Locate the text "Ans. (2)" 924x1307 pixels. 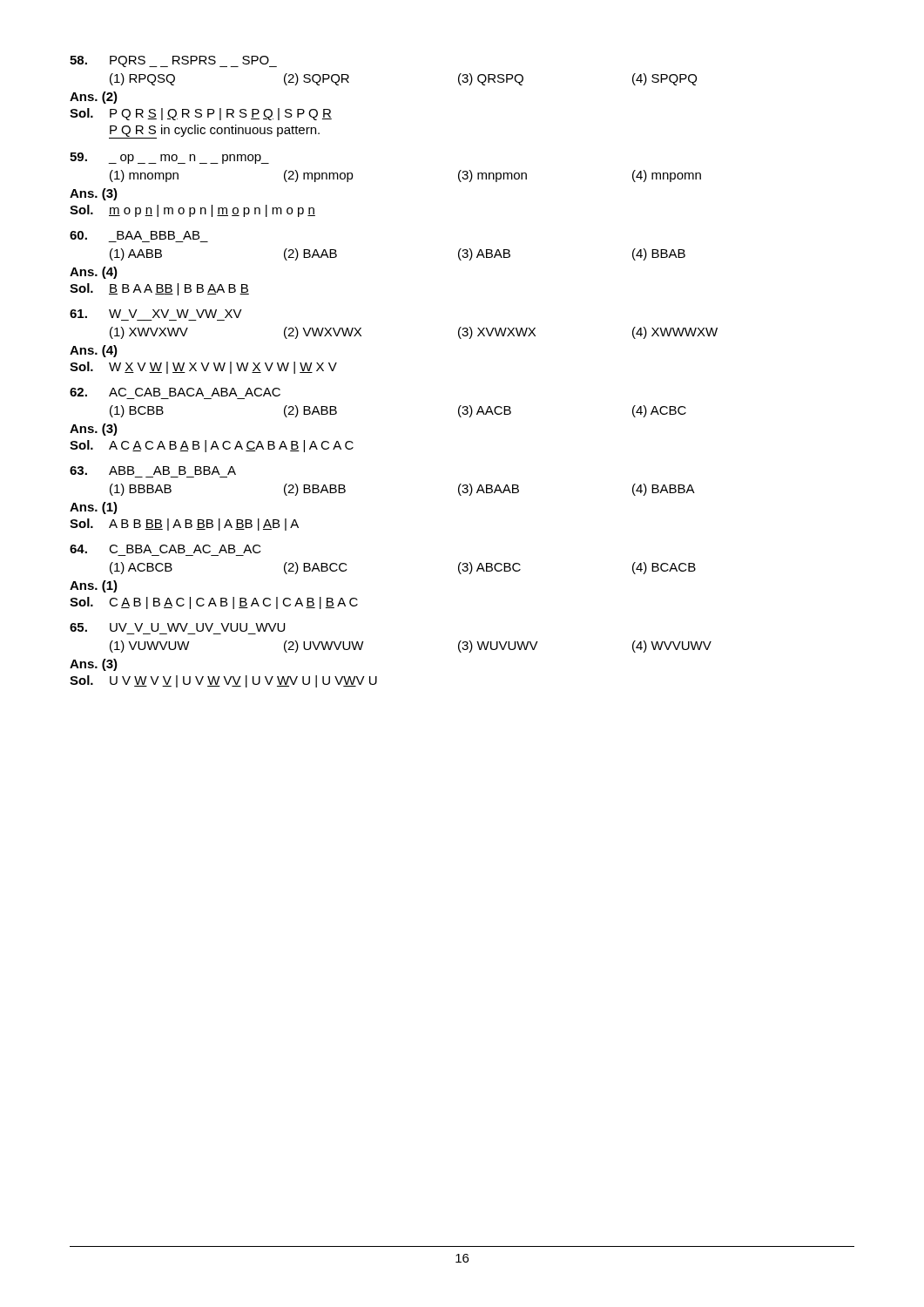tap(94, 96)
